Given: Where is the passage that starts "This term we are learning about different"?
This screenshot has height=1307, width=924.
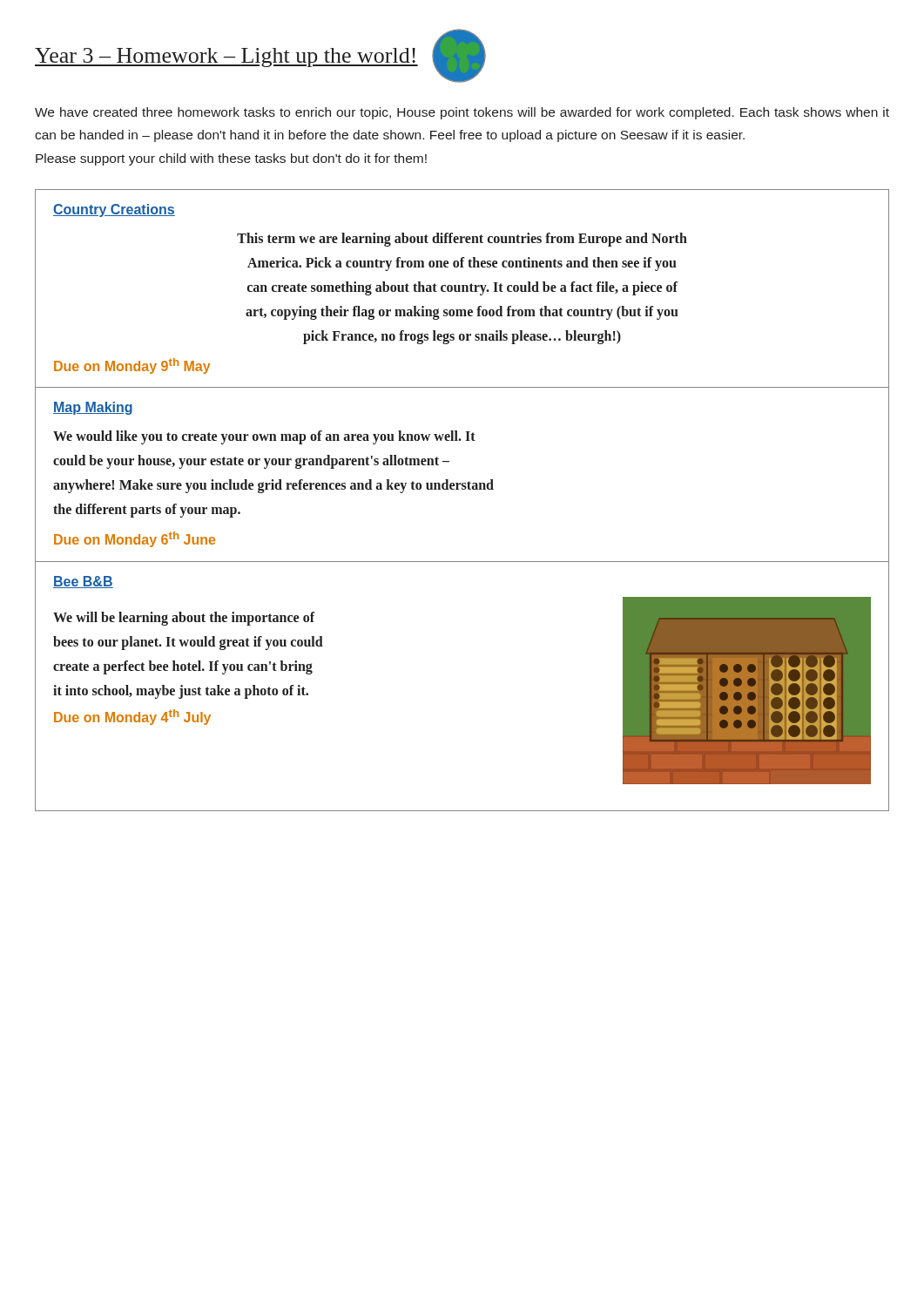Looking at the screenshot, I should pyautogui.click(x=462, y=287).
